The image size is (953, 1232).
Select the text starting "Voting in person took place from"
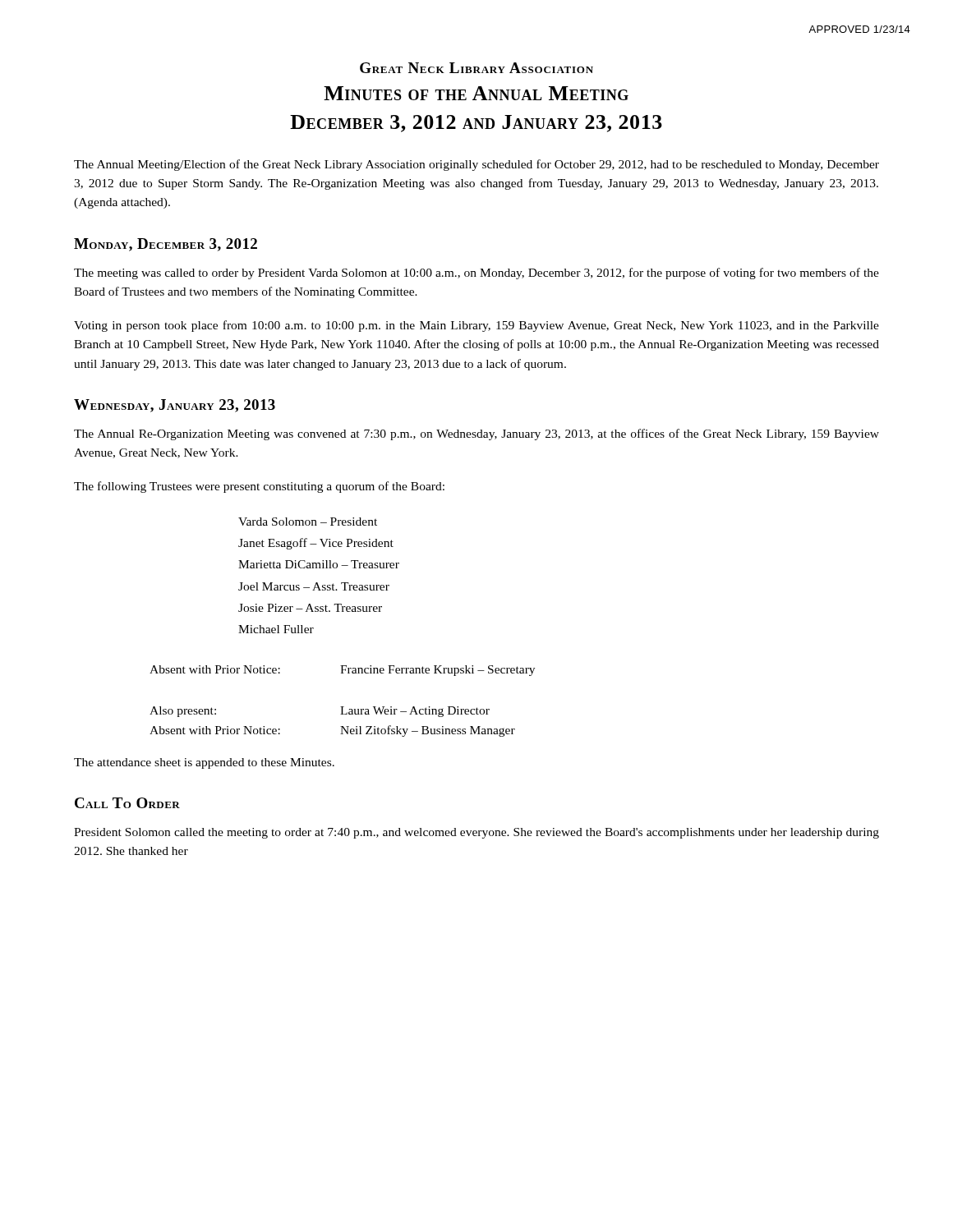pos(476,344)
